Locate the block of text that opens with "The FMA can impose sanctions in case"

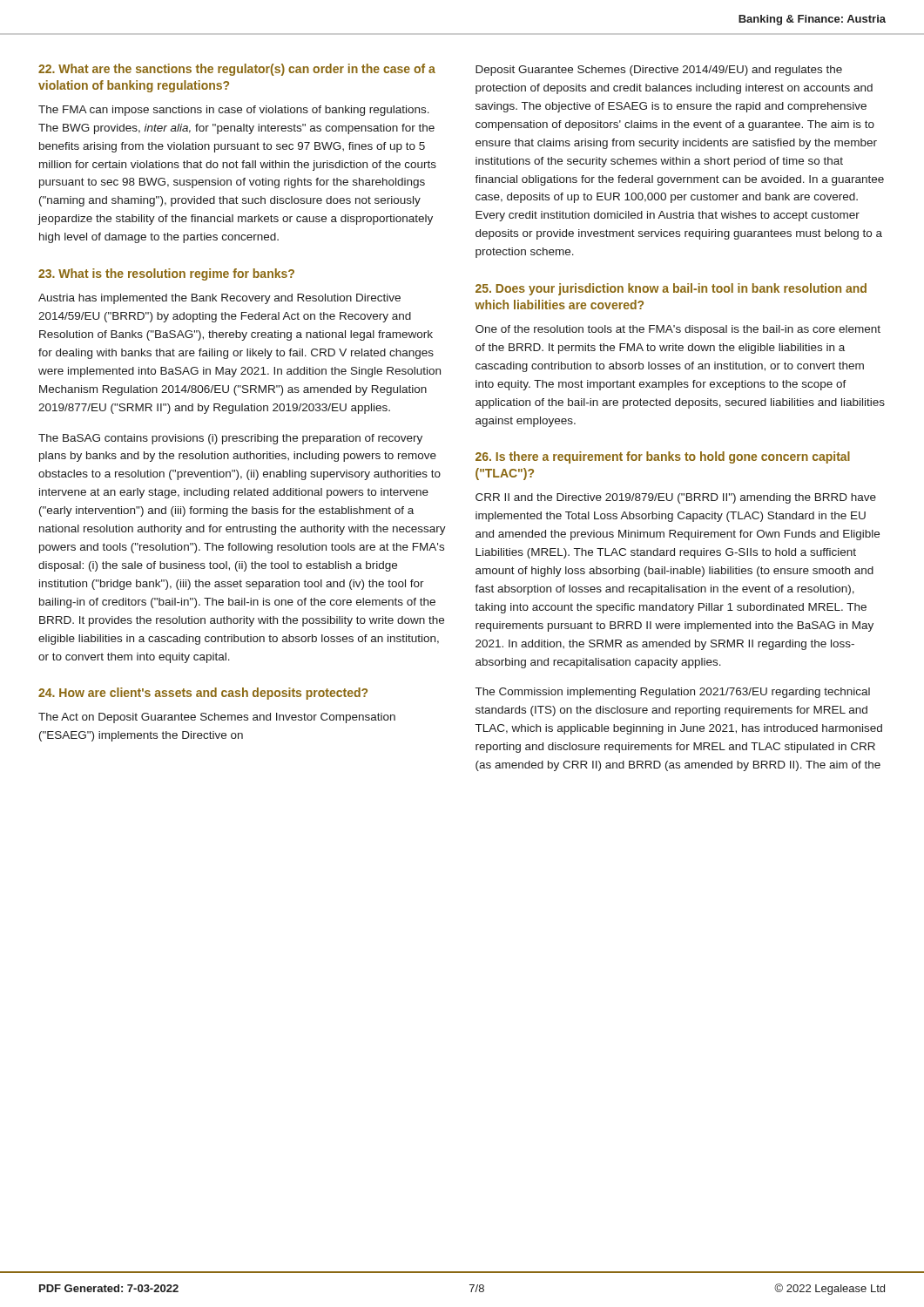[237, 173]
